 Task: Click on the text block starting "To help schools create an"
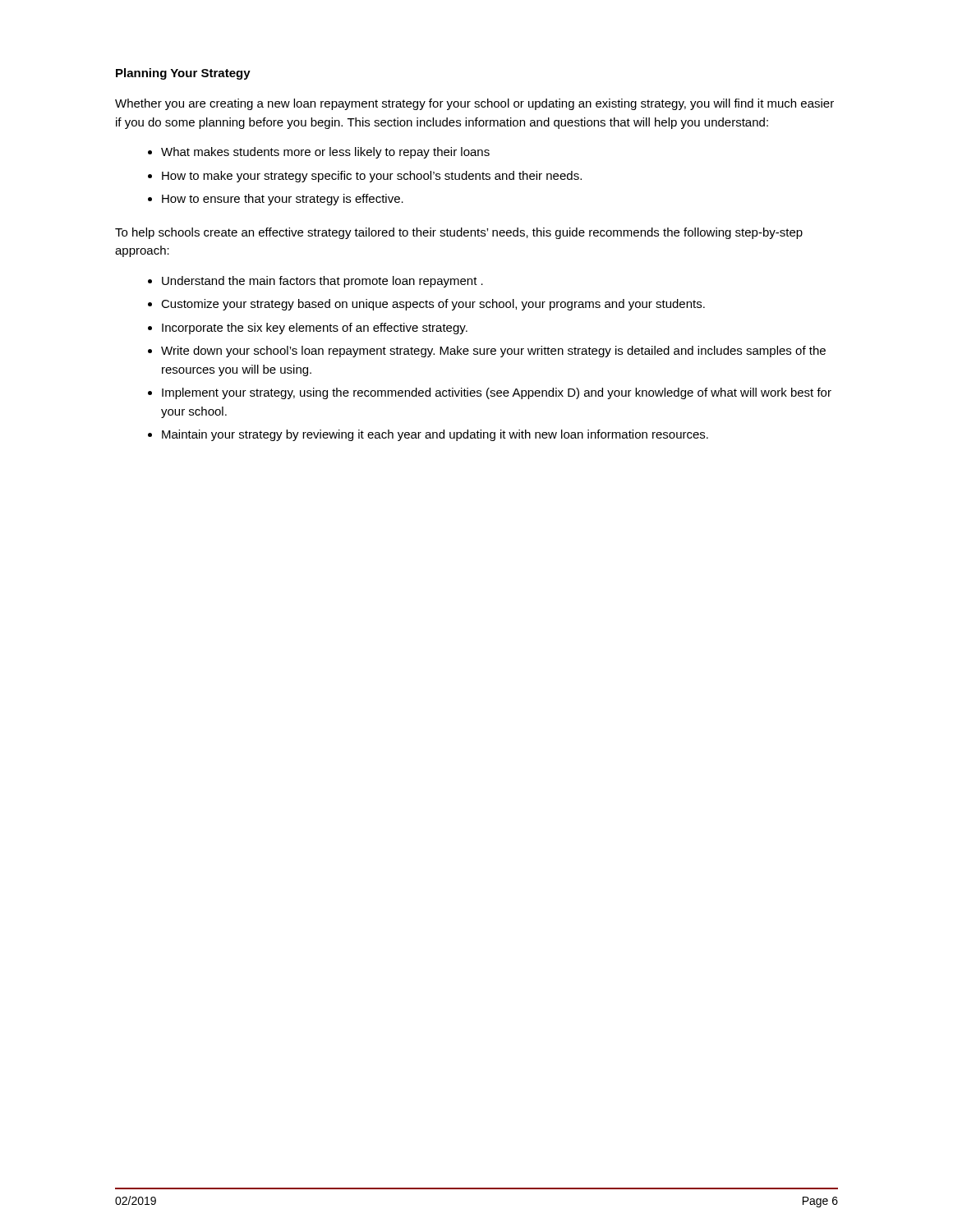coord(459,241)
